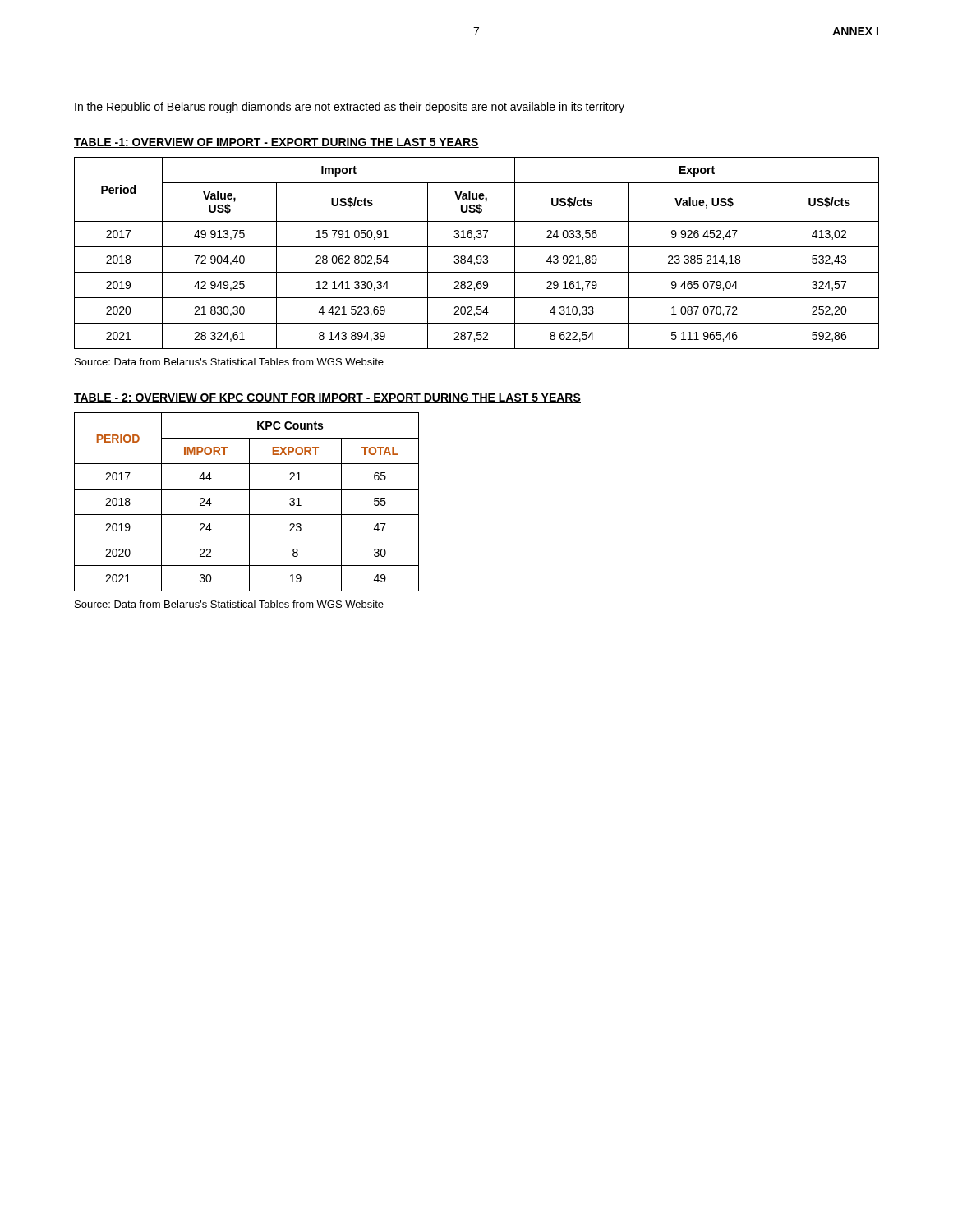Click on the table containing "42 949,25"
This screenshot has width=953, height=1232.
(x=476, y=253)
